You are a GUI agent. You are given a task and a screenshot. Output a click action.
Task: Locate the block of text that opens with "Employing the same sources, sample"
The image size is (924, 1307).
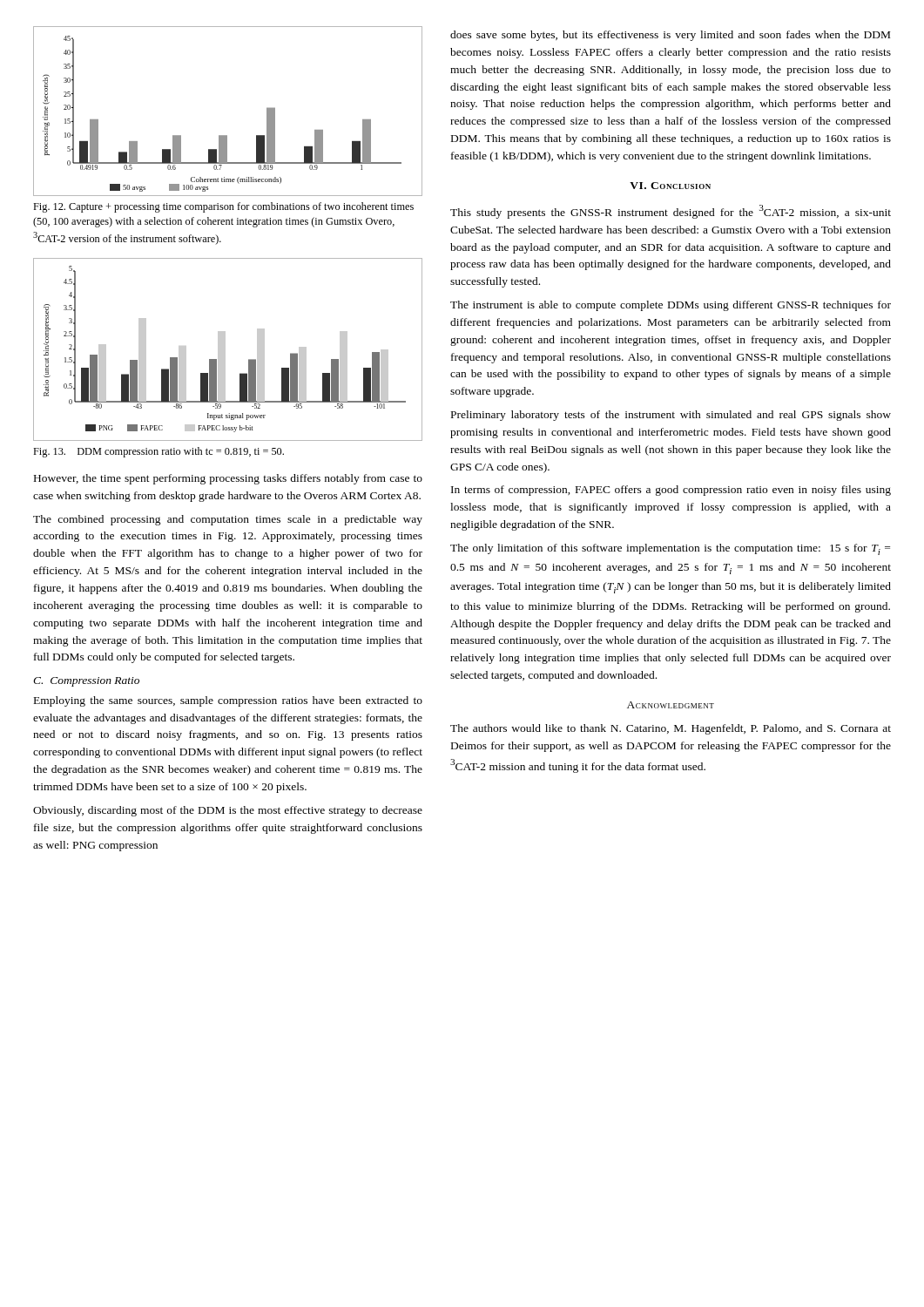click(x=228, y=743)
